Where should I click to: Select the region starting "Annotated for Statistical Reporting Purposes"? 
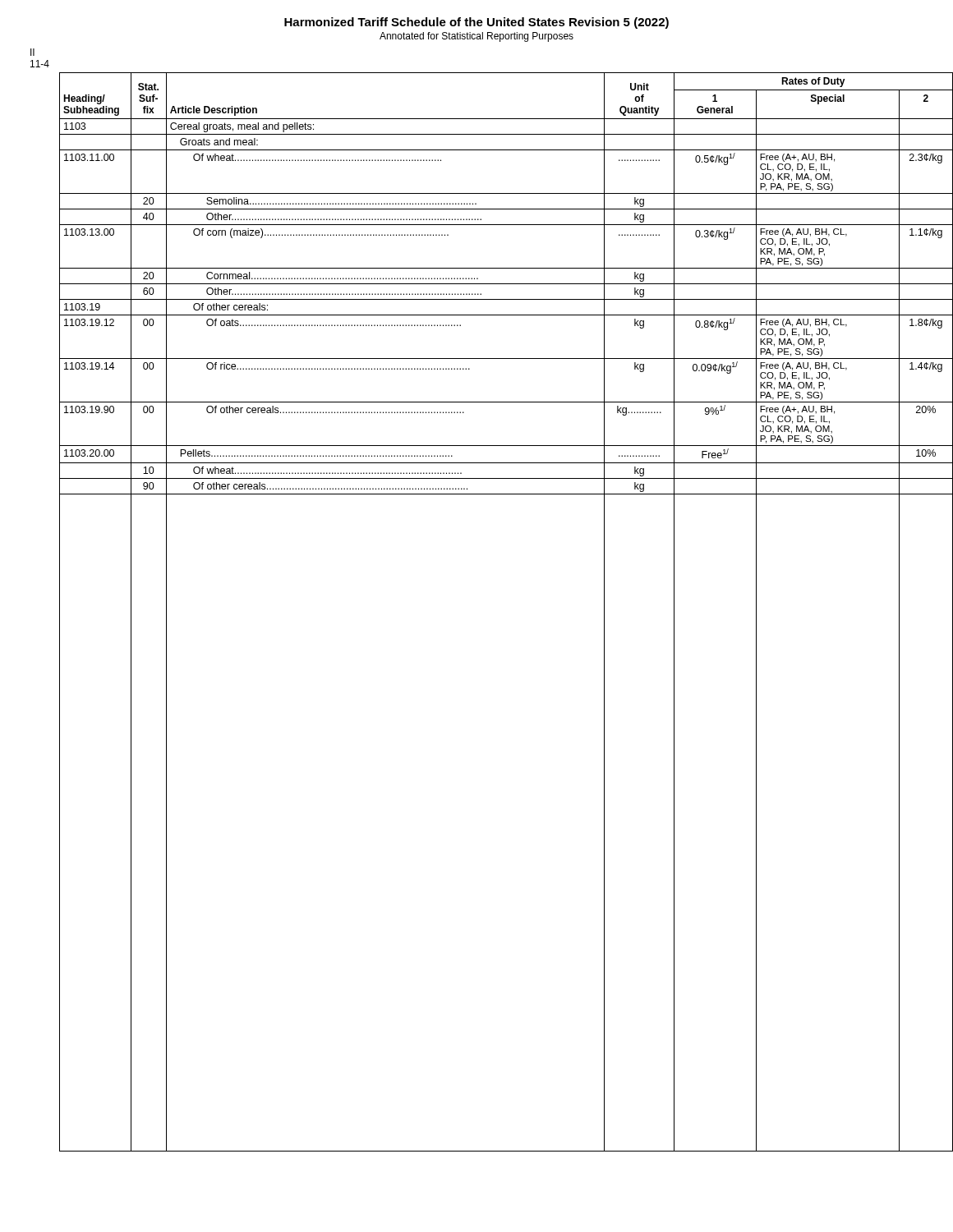[x=476, y=36]
